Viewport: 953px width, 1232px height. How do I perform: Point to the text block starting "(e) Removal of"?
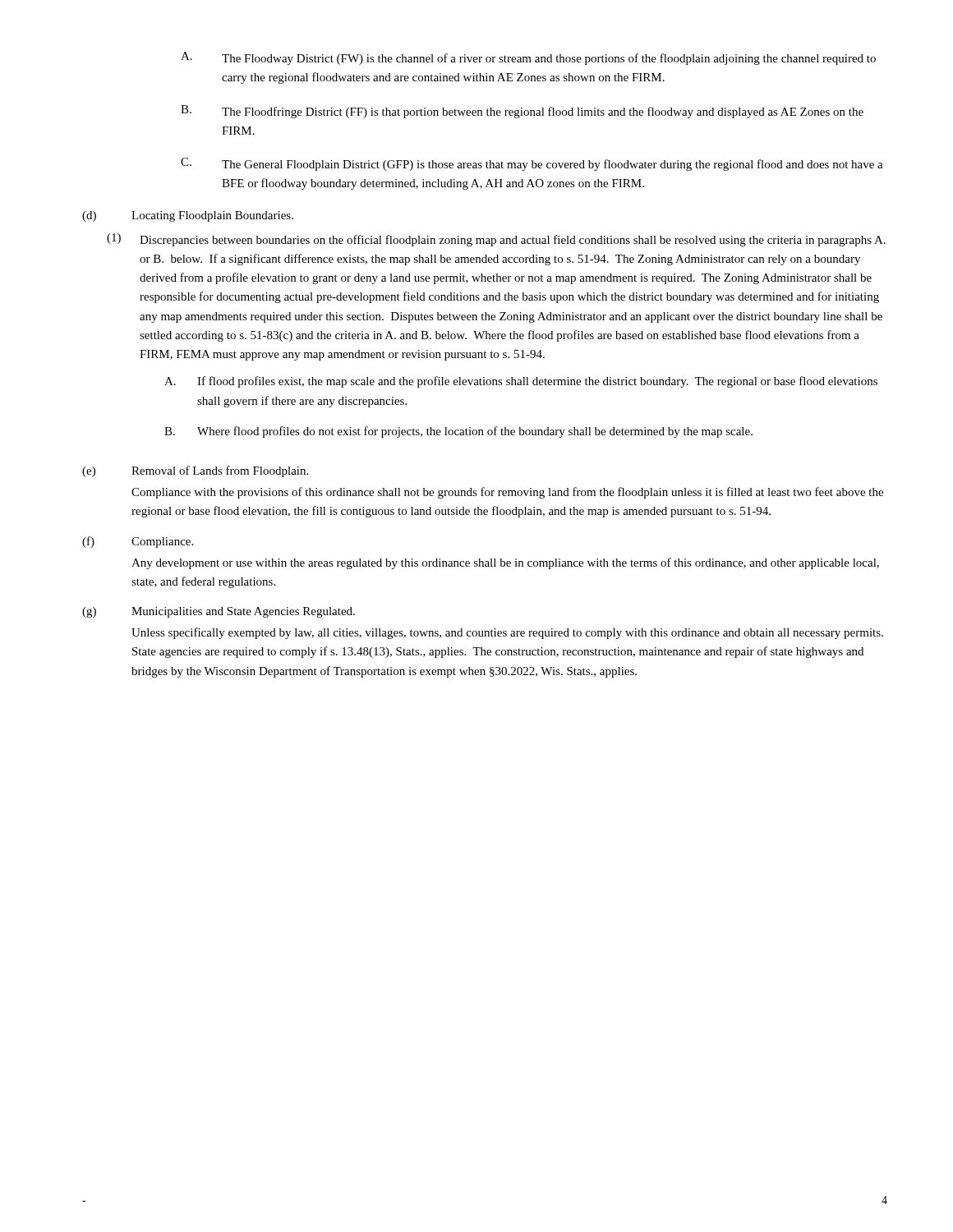[x=195, y=471]
